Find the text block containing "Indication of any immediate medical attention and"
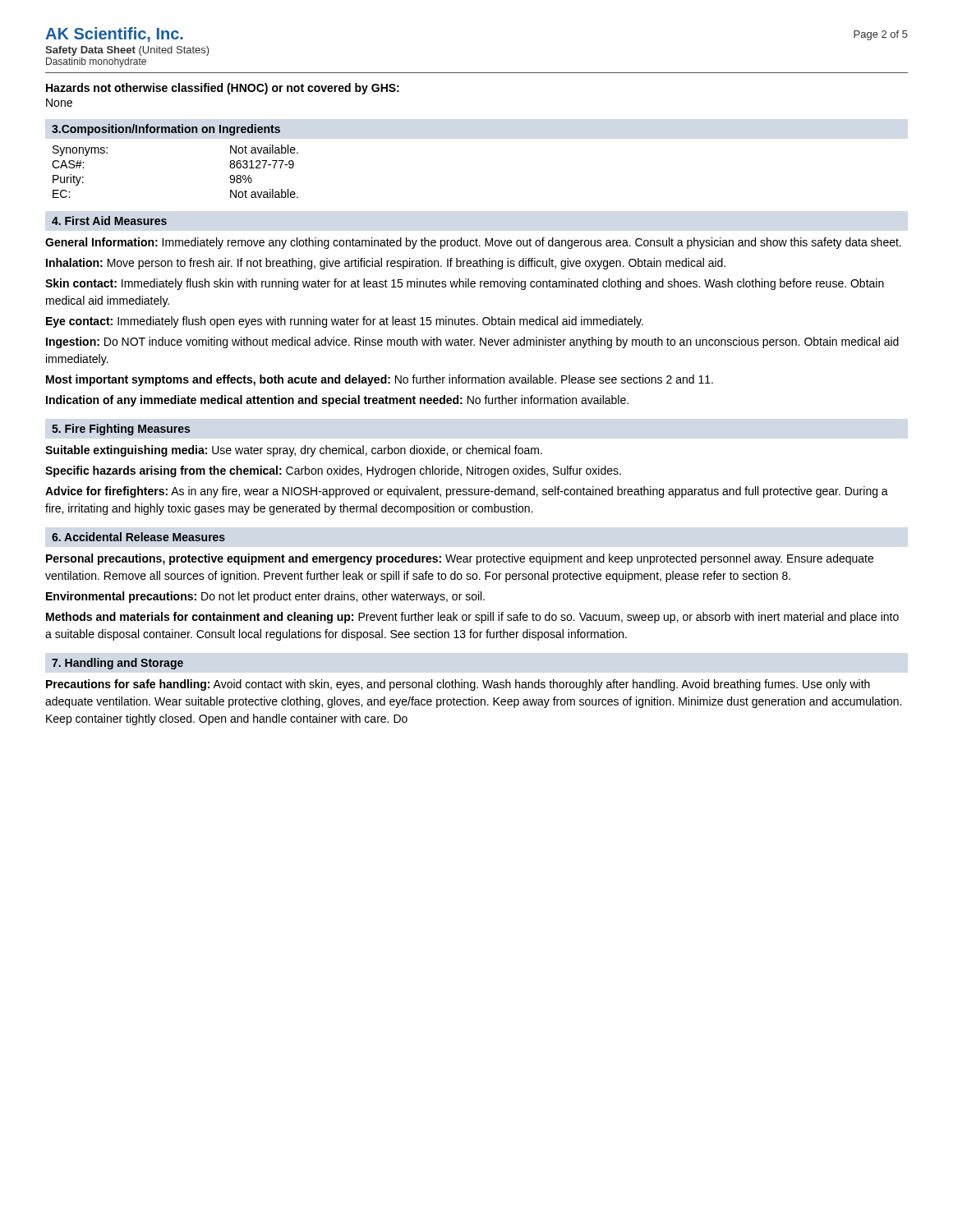Viewport: 953px width, 1232px height. coord(337,400)
